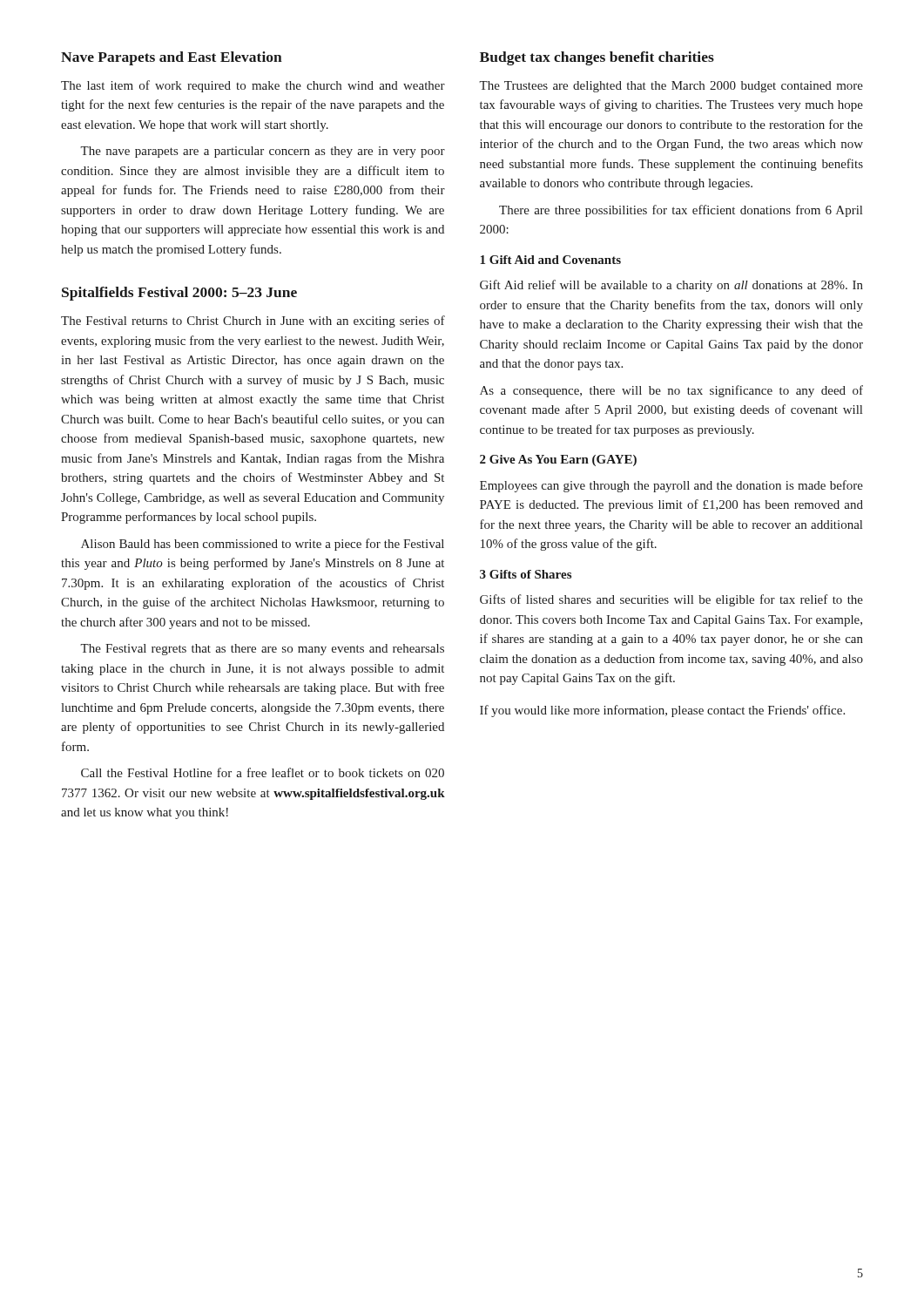
Task: Where does it say "1 Gift Aid and Covenants"?
Action: 550,260
